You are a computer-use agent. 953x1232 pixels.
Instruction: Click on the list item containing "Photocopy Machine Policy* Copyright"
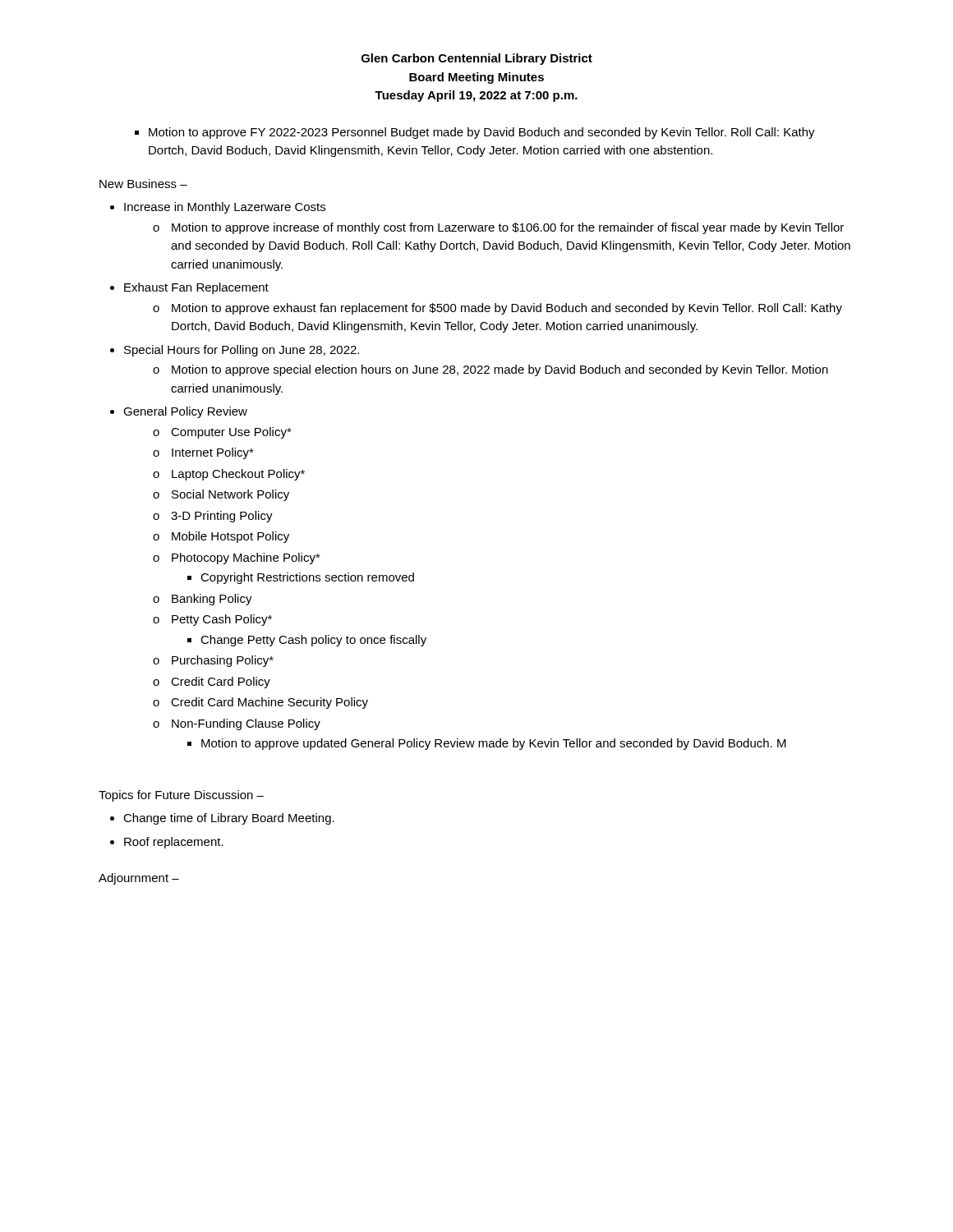coord(246,559)
